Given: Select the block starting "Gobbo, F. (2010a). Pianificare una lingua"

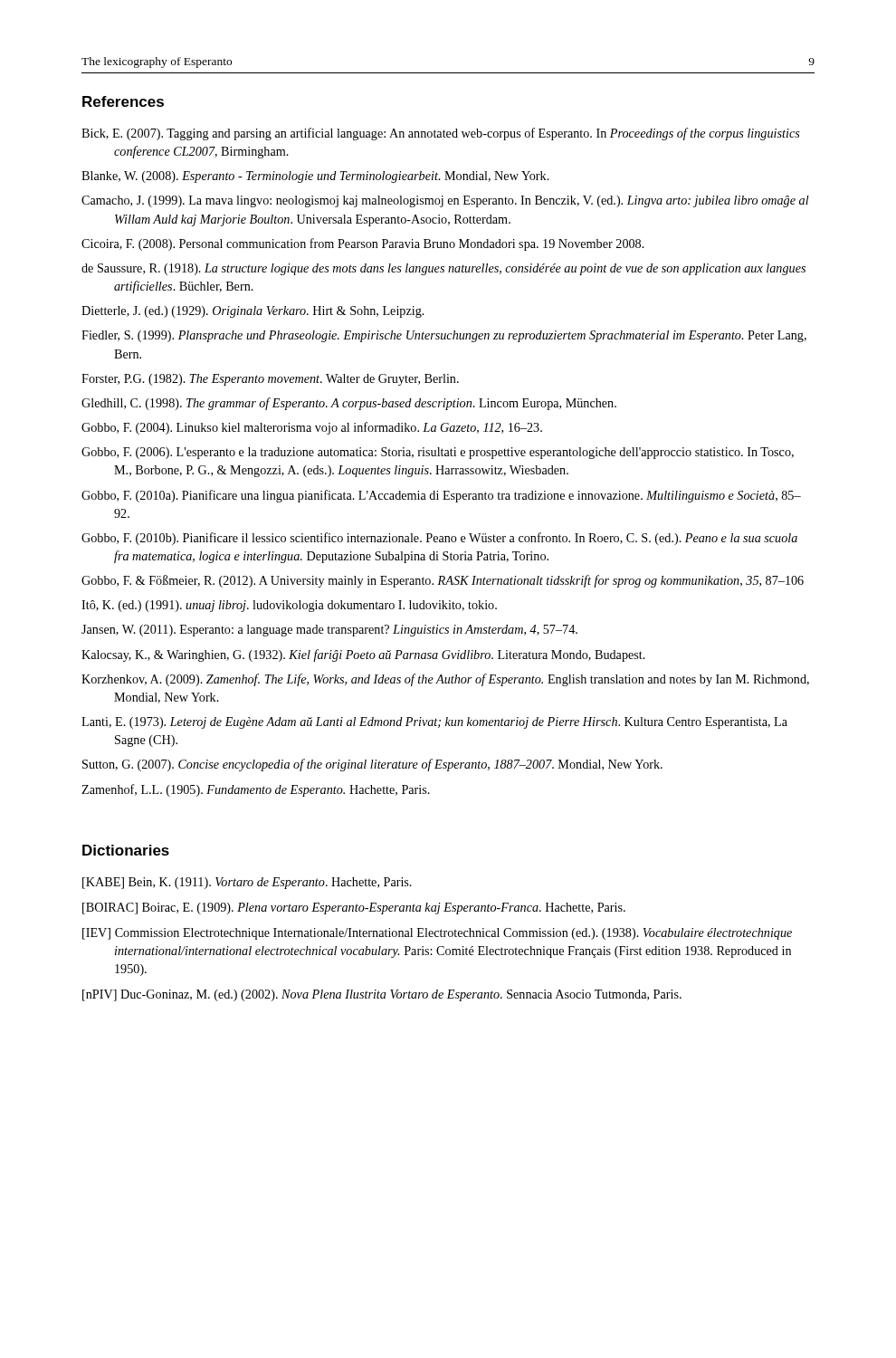Looking at the screenshot, I should coord(441,504).
